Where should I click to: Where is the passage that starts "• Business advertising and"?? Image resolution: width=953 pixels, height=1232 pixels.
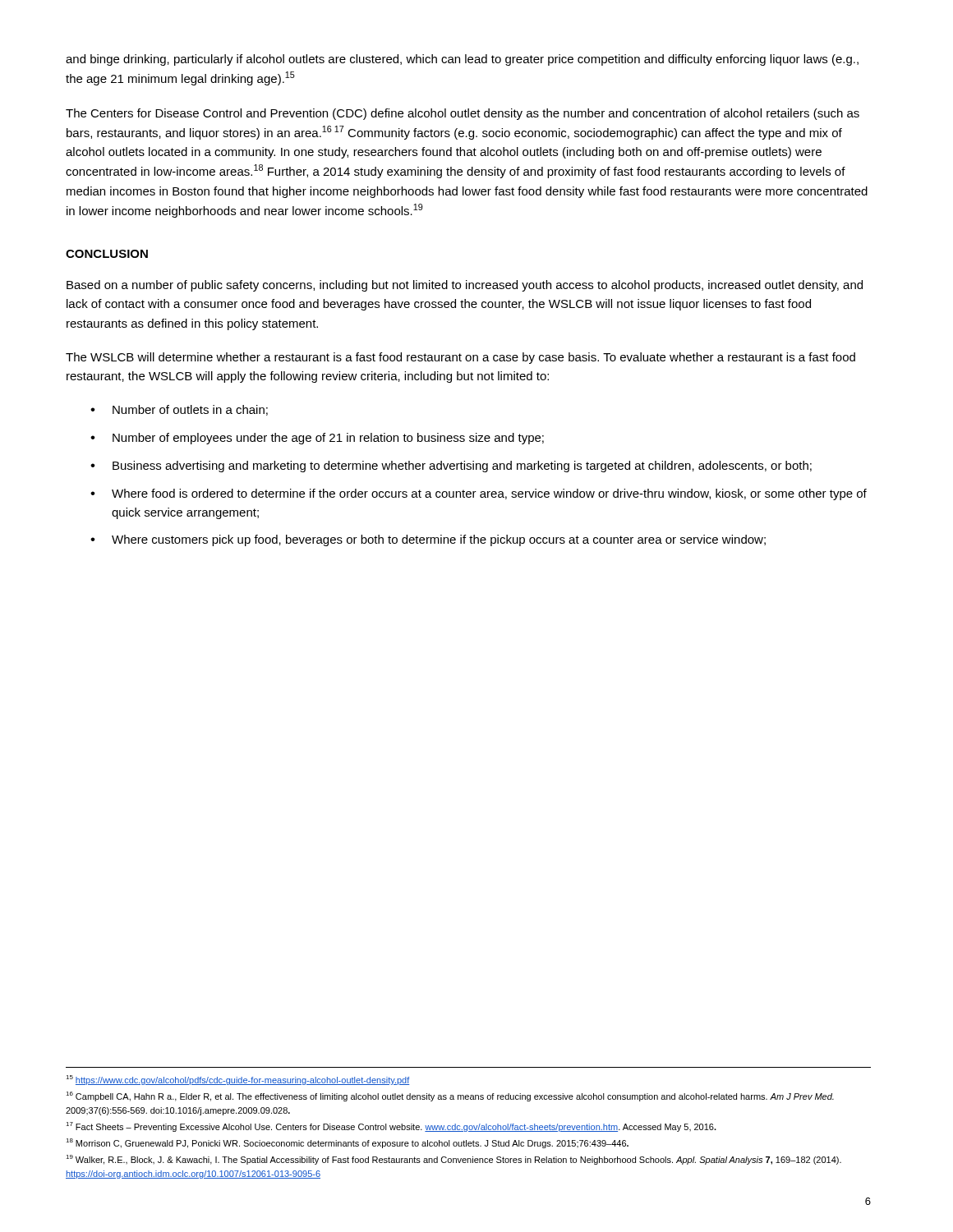(481, 466)
